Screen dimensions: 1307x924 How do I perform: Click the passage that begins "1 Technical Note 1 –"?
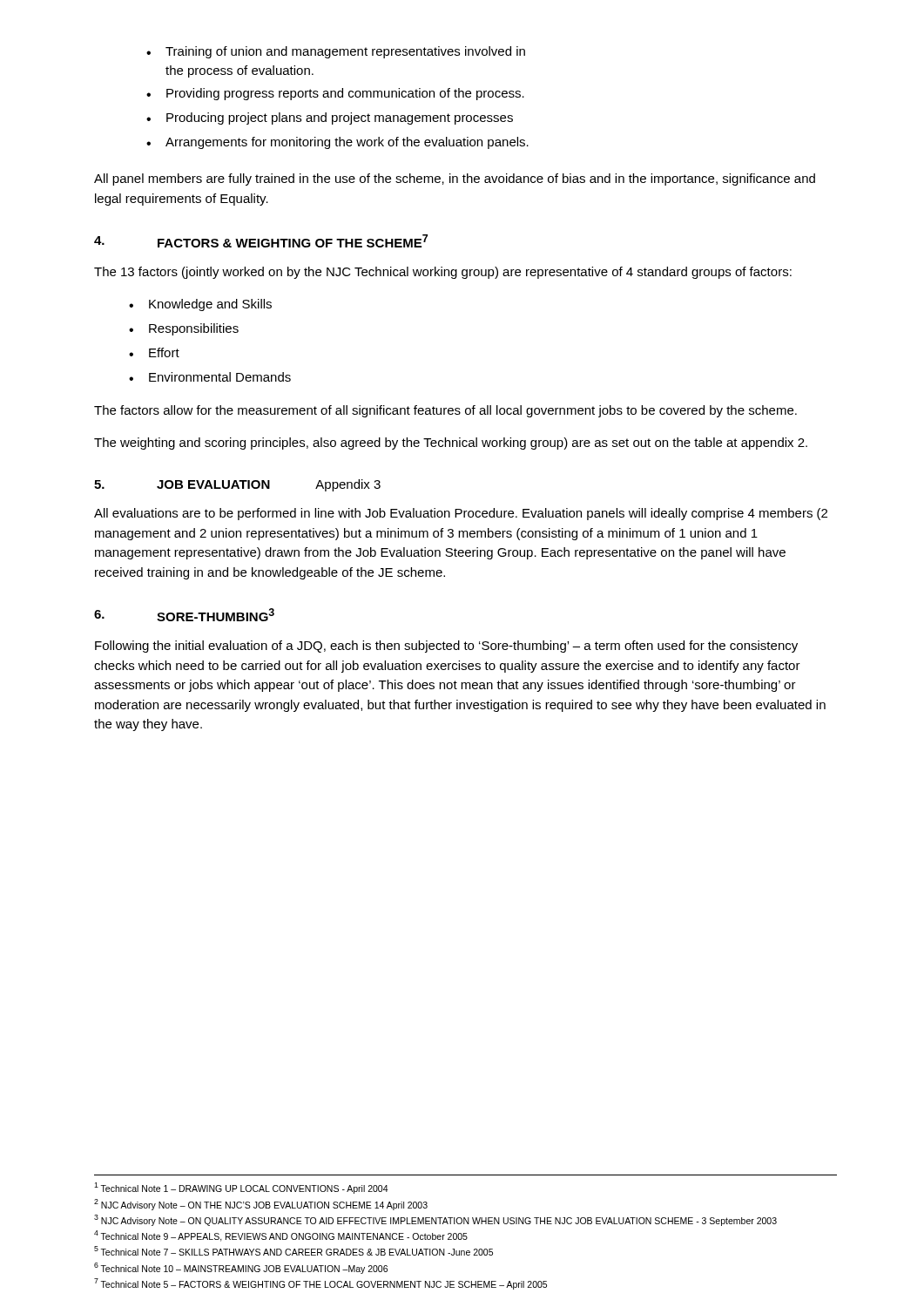pos(465,1236)
